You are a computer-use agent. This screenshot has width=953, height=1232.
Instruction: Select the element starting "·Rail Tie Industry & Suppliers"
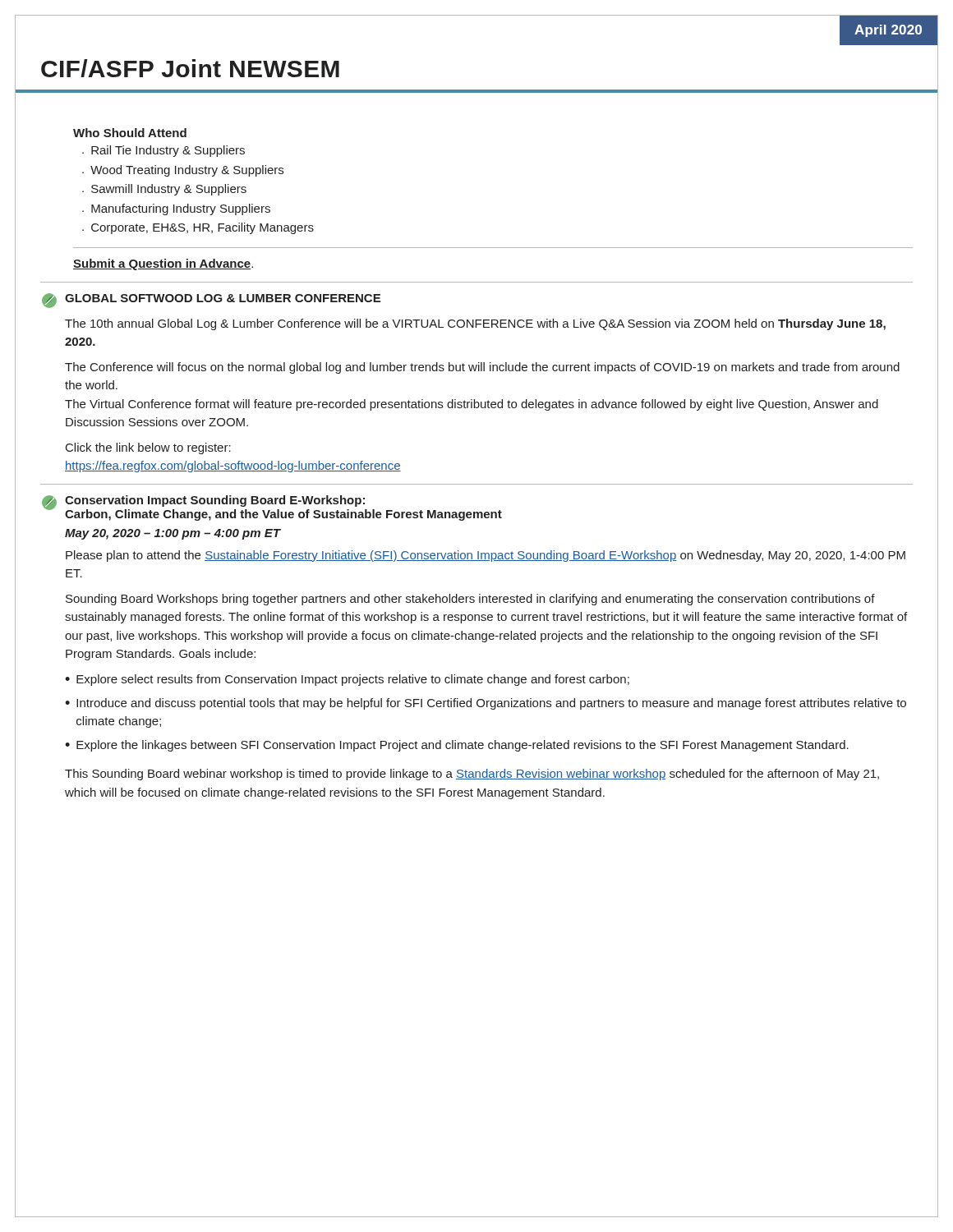[x=163, y=152]
